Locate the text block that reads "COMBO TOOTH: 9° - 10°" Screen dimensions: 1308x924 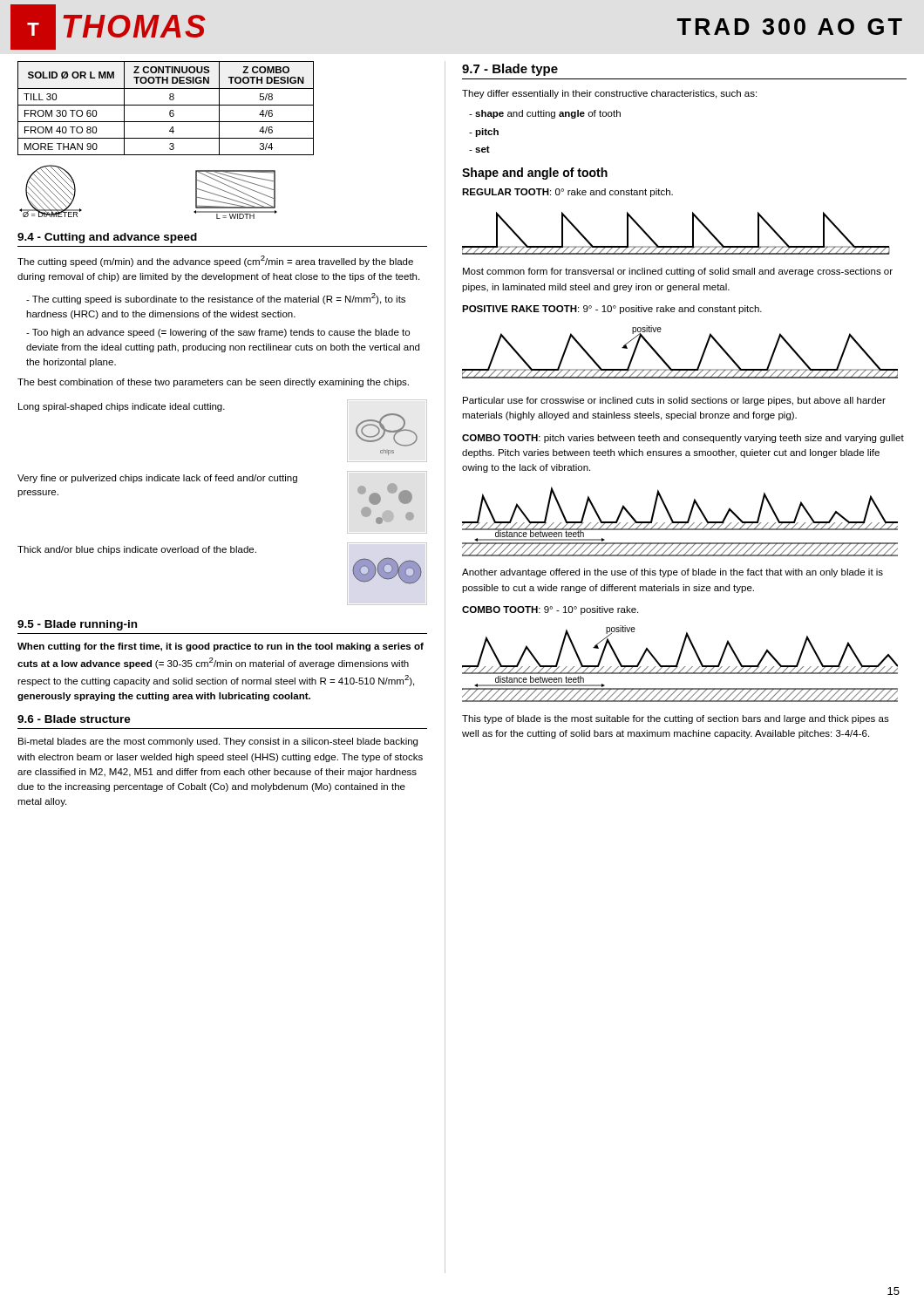551,609
